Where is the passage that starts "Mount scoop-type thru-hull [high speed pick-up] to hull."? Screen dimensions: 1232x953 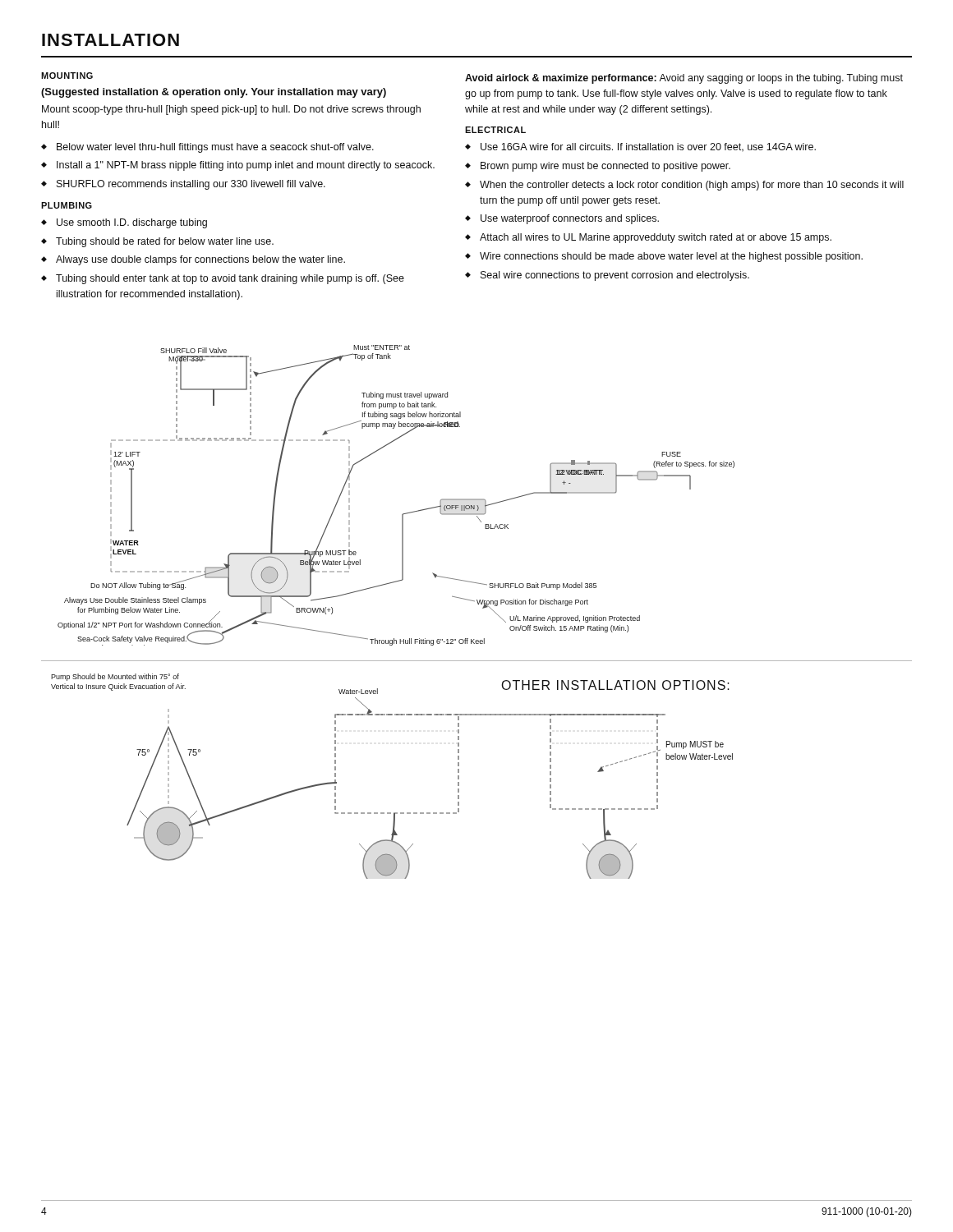coord(231,117)
